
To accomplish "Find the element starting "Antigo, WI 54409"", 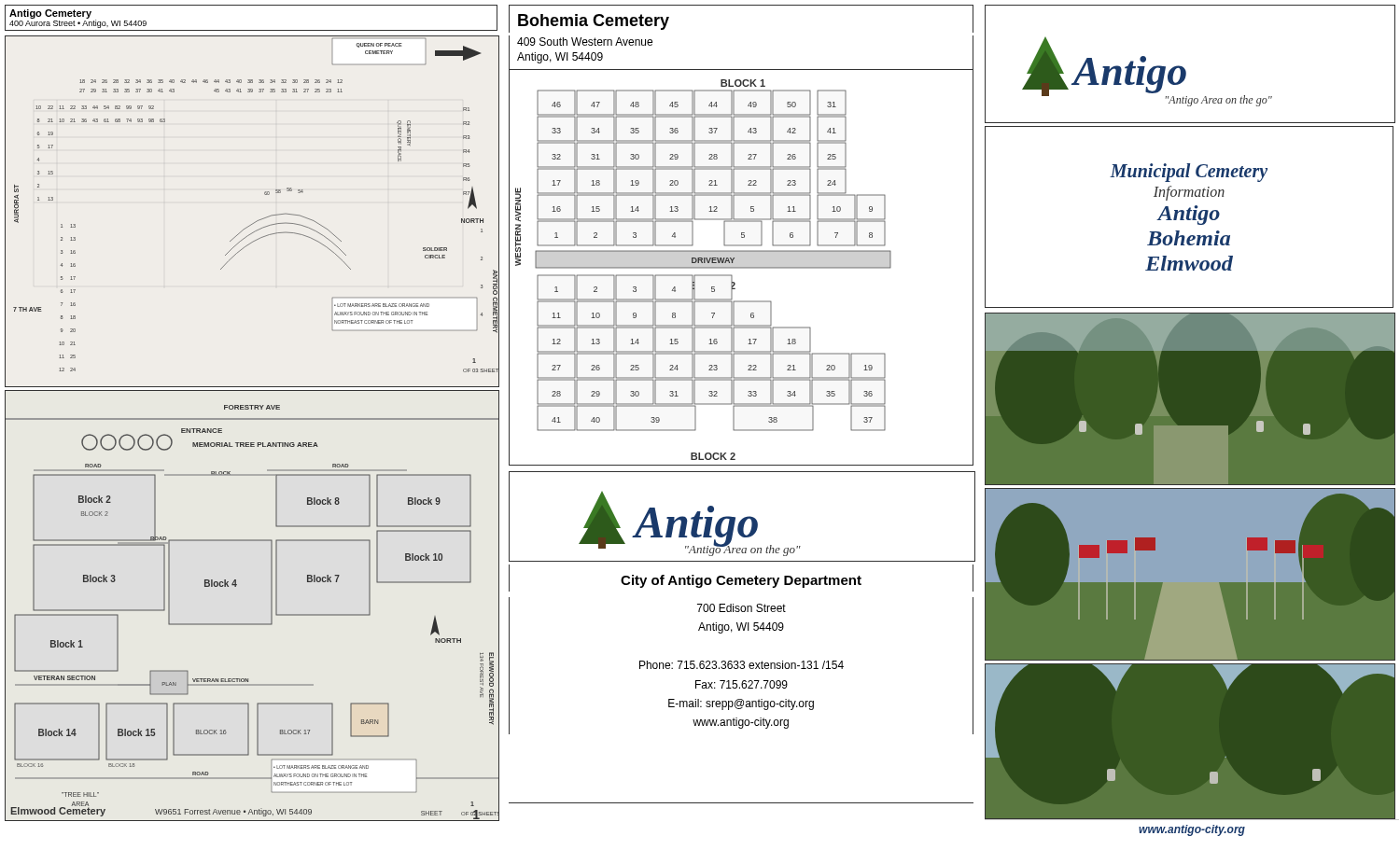I will click(x=560, y=57).
